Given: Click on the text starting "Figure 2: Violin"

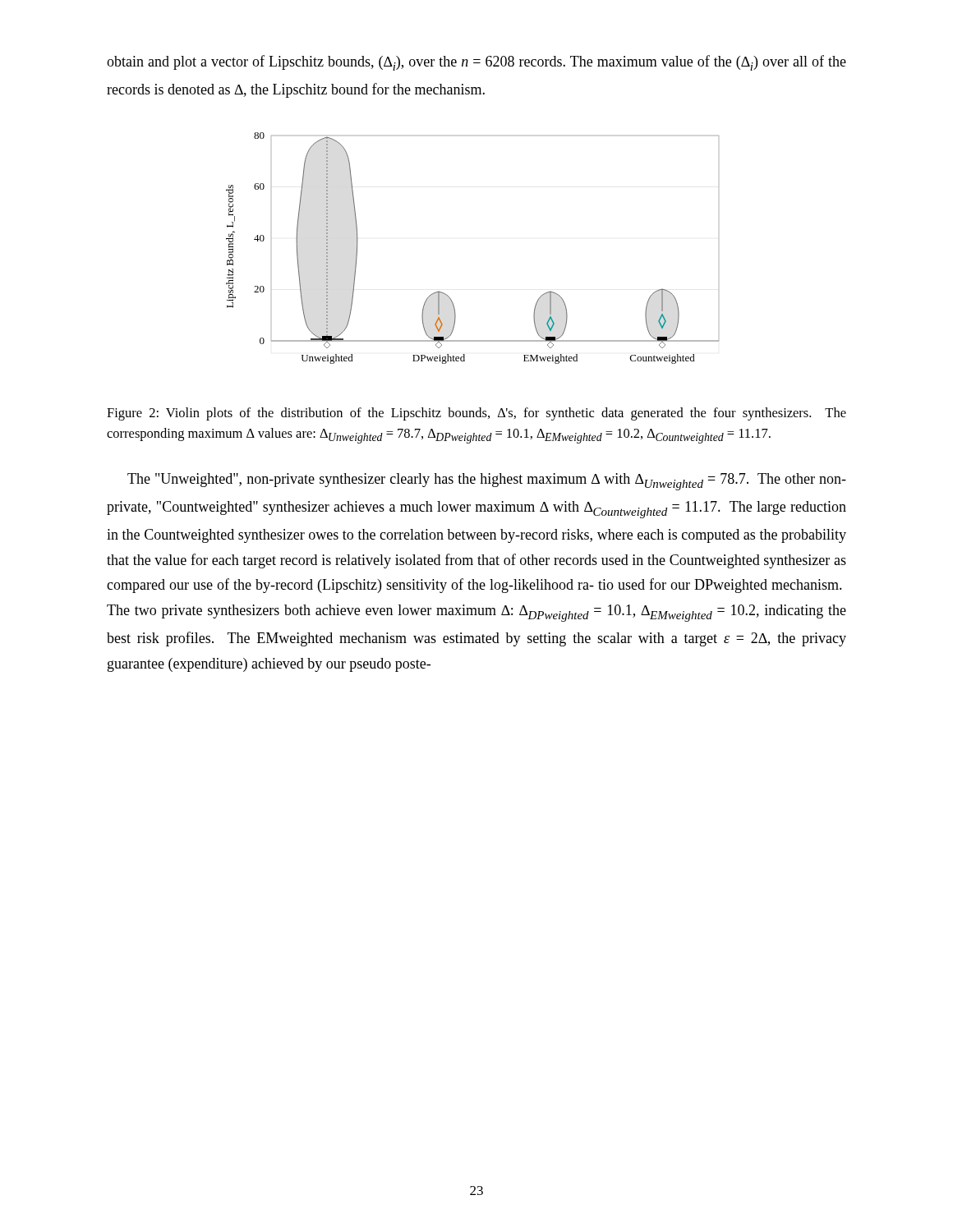Looking at the screenshot, I should (x=476, y=424).
